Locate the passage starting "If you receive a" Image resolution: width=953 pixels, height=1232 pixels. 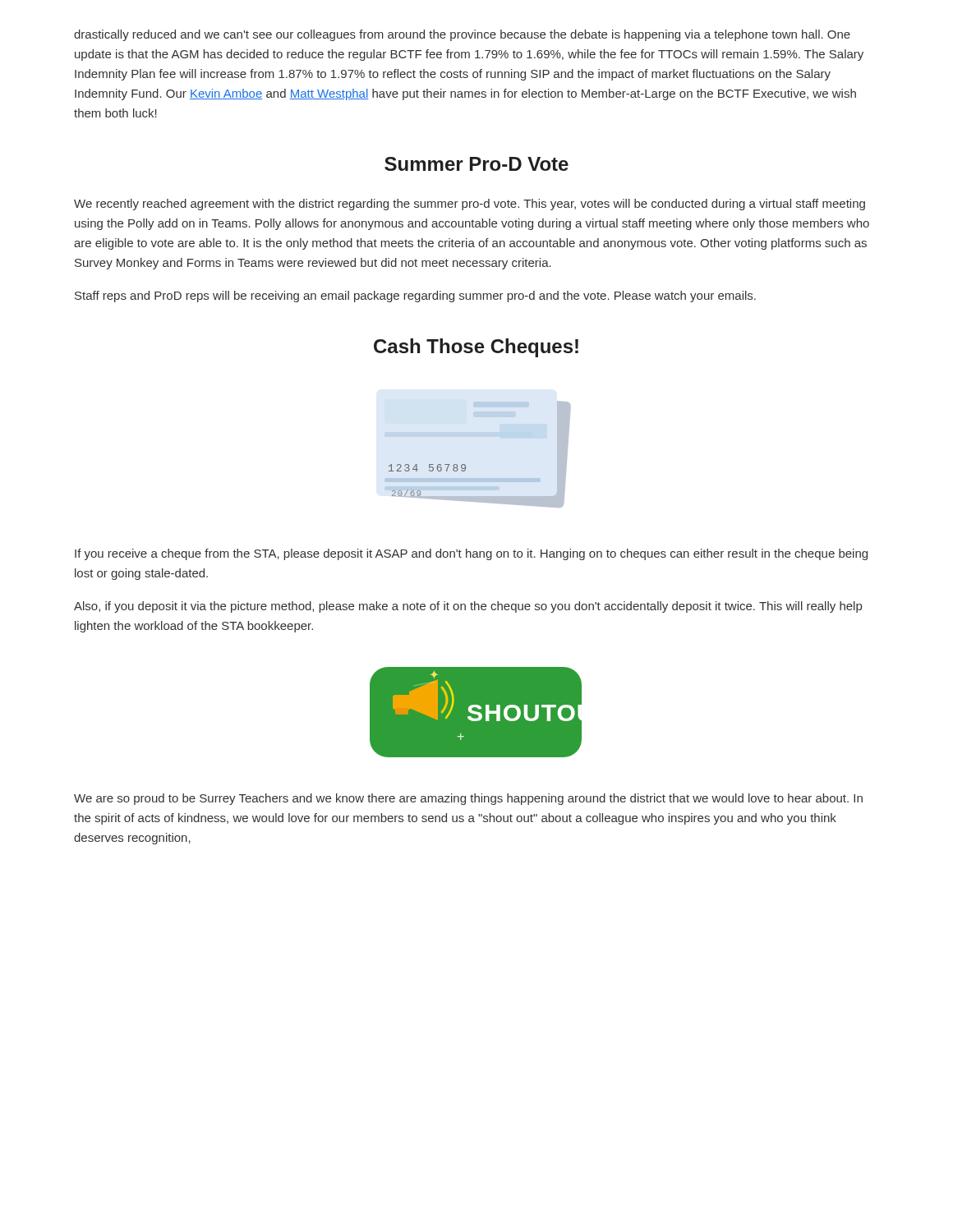(476, 563)
